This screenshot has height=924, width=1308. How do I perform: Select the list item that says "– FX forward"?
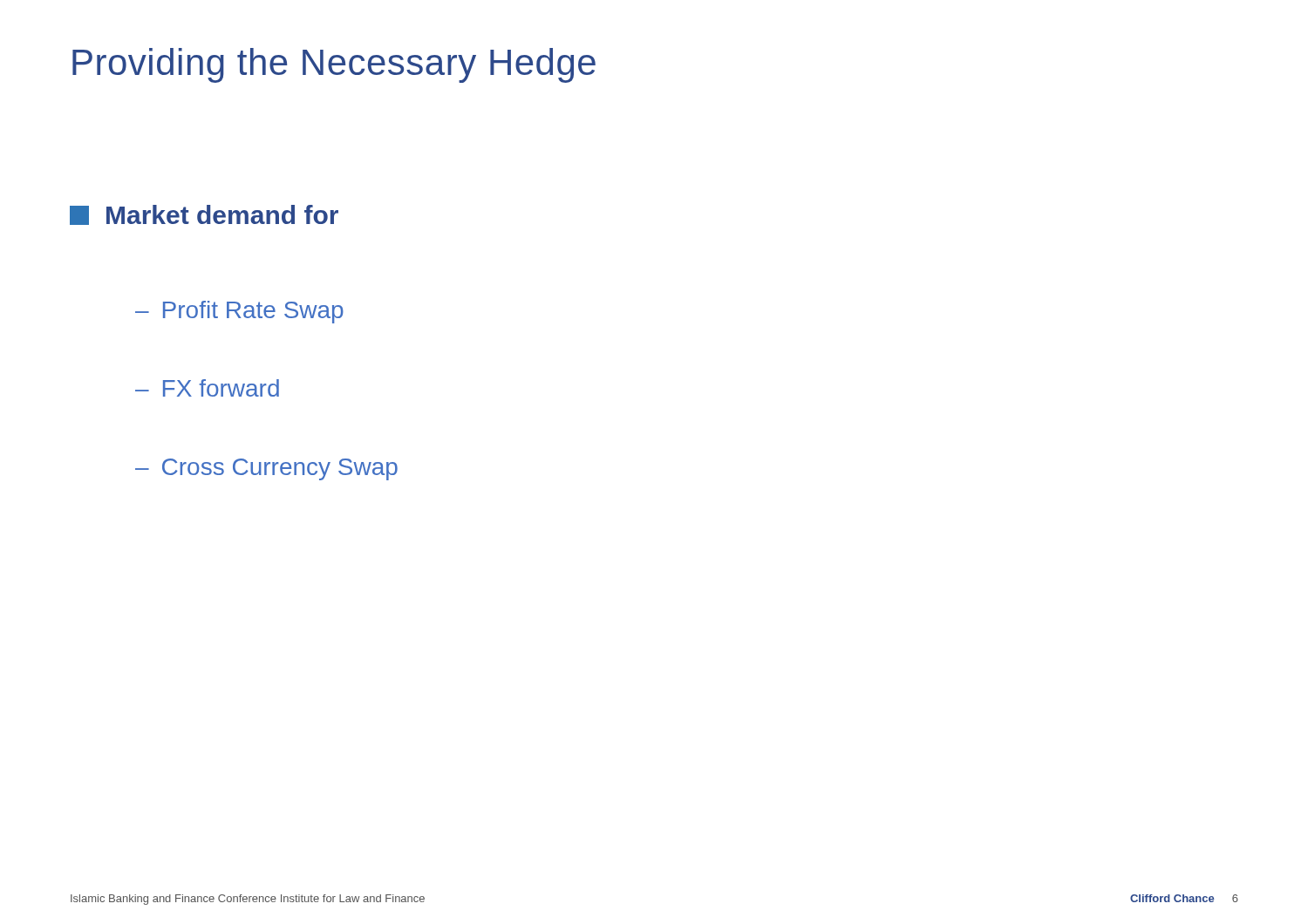pyautogui.click(x=208, y=389)
